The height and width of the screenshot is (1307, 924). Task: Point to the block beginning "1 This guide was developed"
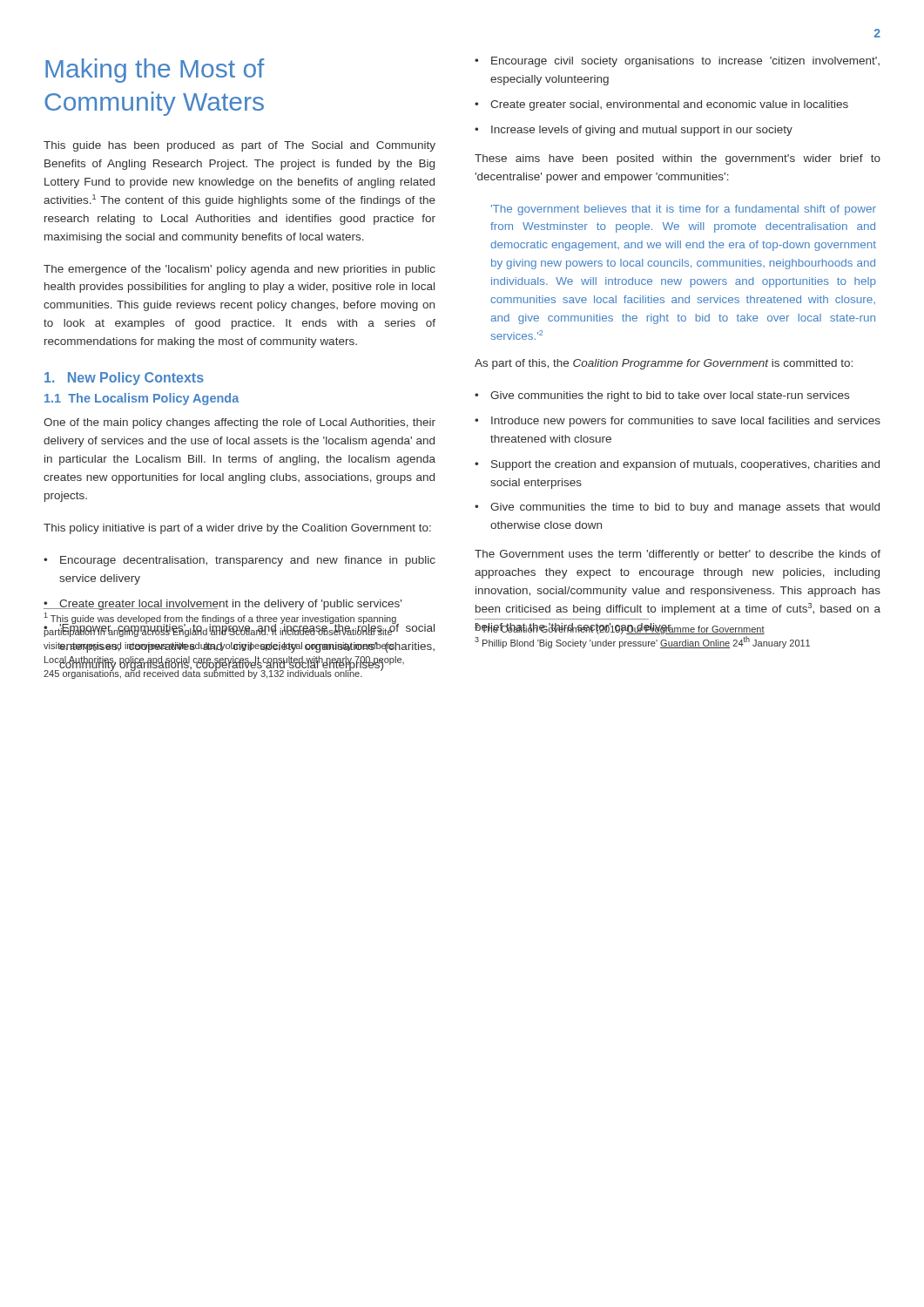[x=224, y=646]
